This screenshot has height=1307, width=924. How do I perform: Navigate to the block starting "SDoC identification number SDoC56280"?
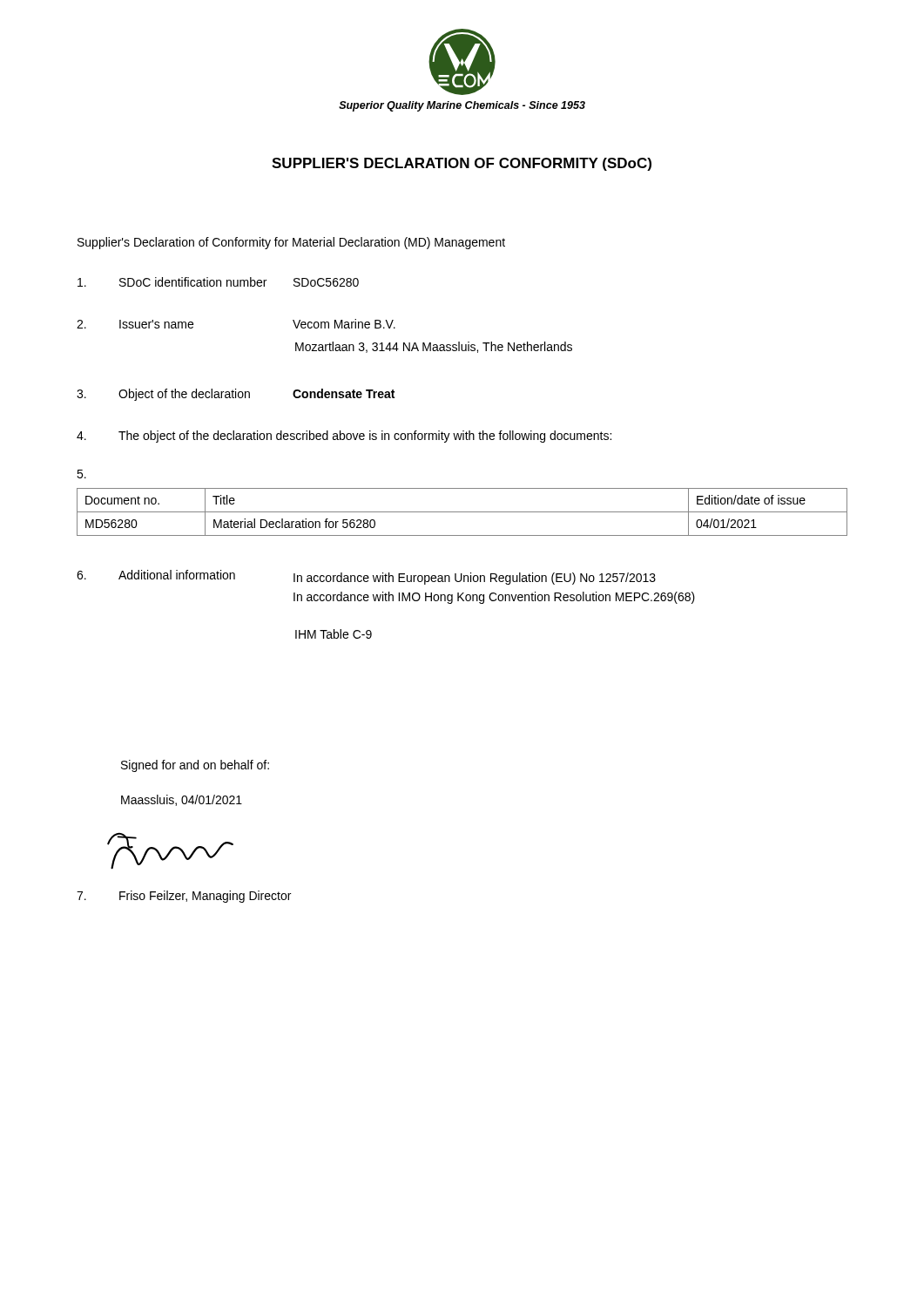218,282
